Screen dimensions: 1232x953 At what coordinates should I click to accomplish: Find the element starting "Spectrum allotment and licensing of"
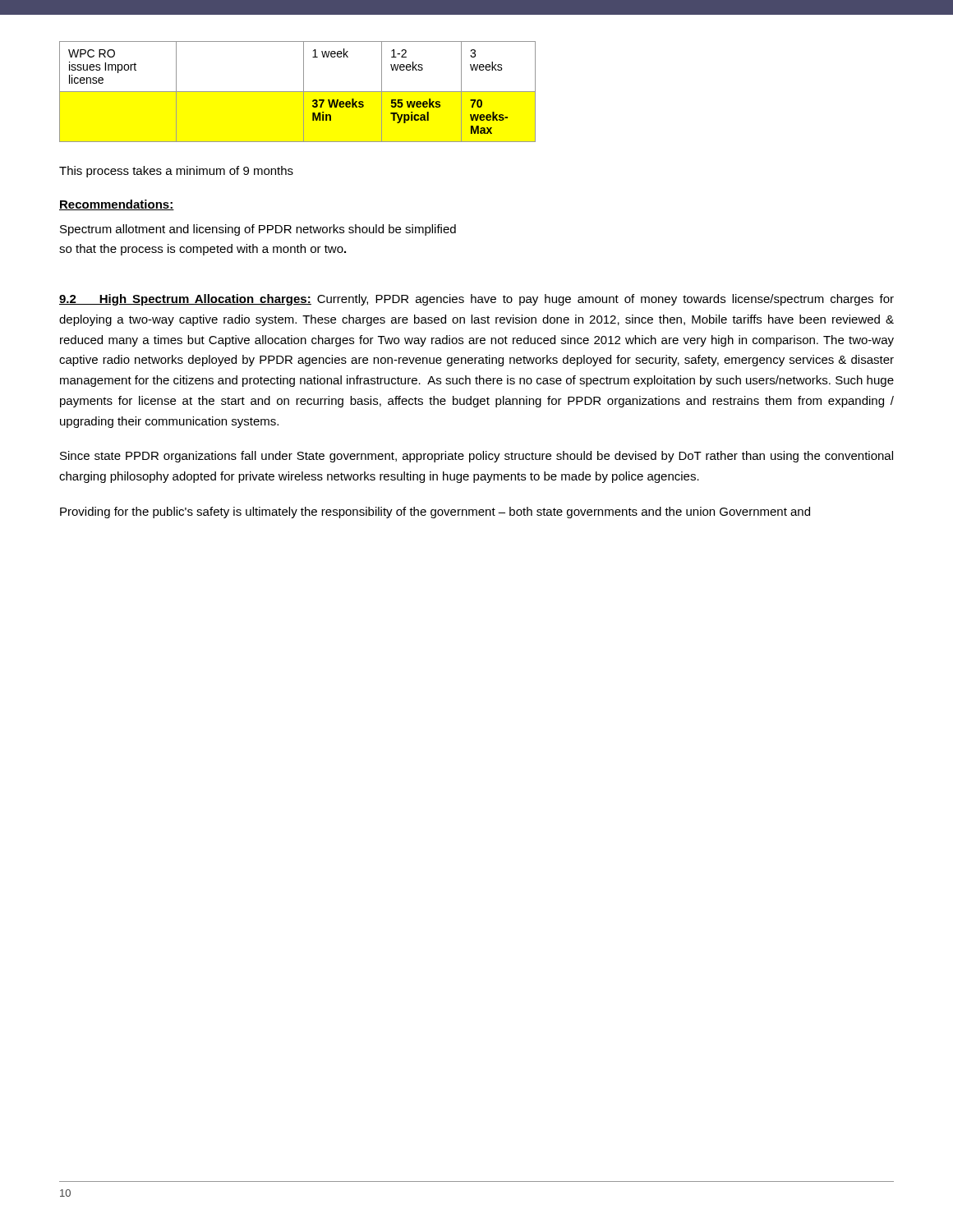pos(258,239)
